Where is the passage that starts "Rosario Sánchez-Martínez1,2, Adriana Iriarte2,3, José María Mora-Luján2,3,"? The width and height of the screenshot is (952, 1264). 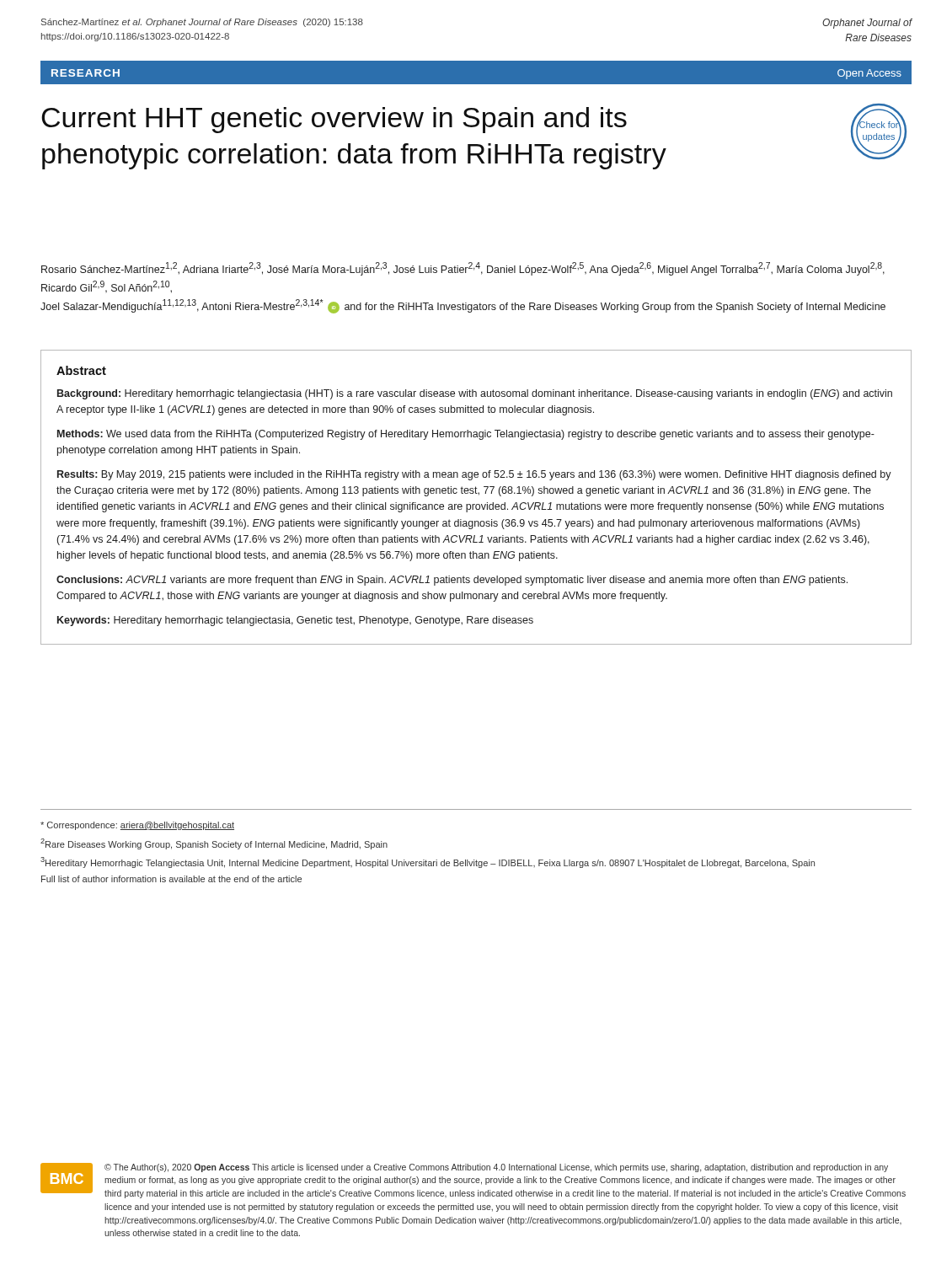(463, 269)
